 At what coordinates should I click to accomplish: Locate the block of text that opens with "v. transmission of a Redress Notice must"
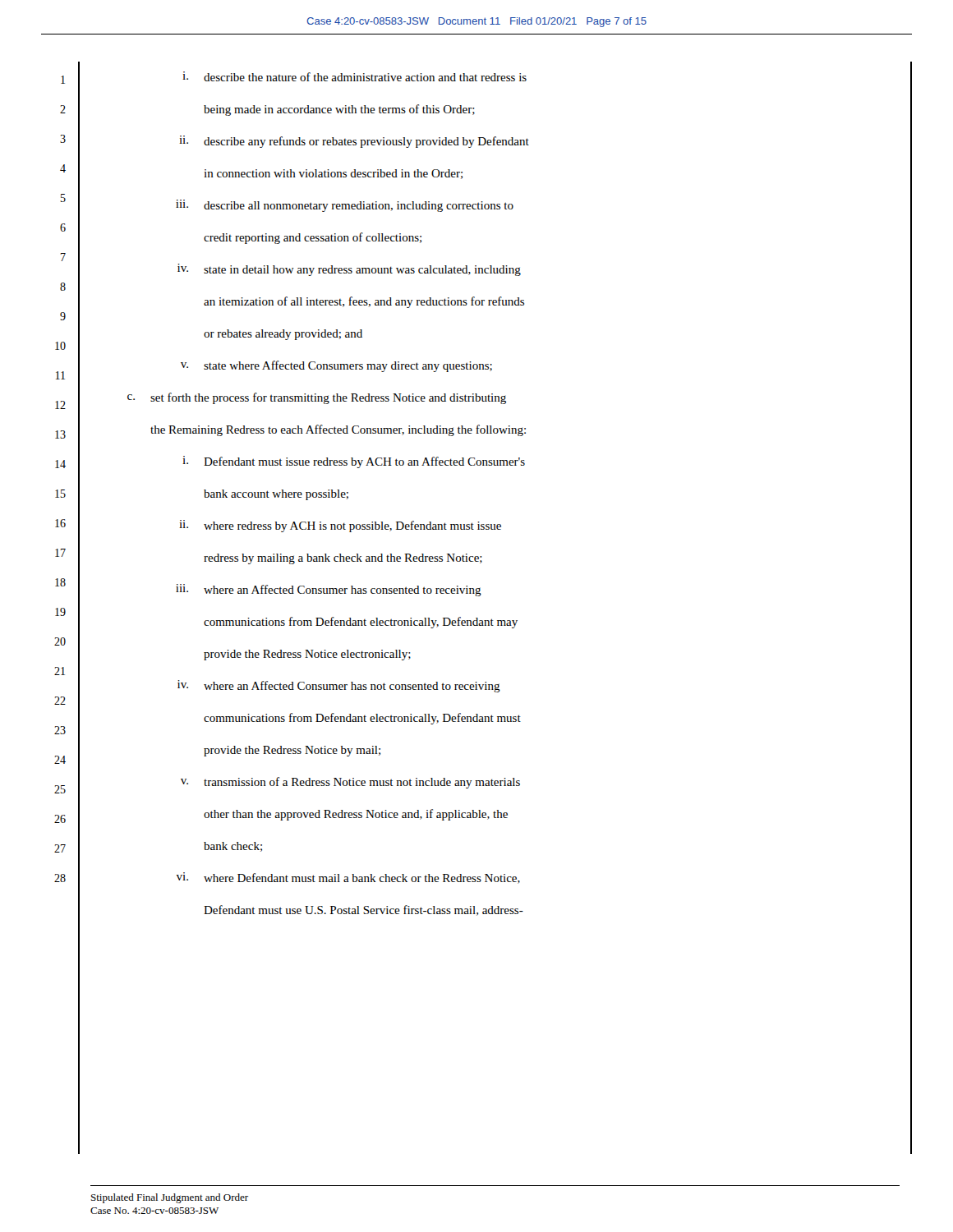click(495, 782)
